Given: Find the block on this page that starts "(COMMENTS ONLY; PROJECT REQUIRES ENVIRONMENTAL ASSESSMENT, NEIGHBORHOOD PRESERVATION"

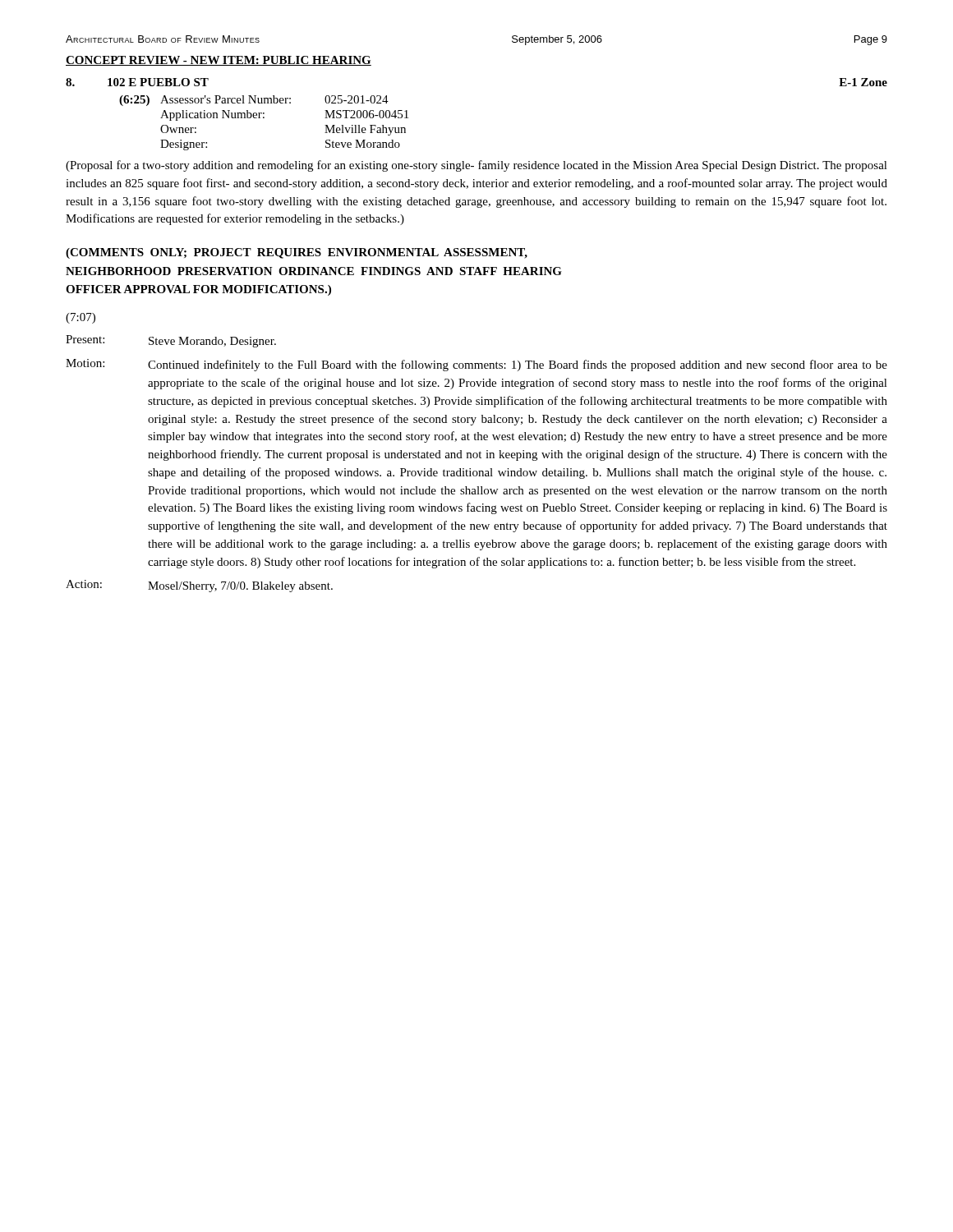Looking at the screenshot, I should coord(314,271).
